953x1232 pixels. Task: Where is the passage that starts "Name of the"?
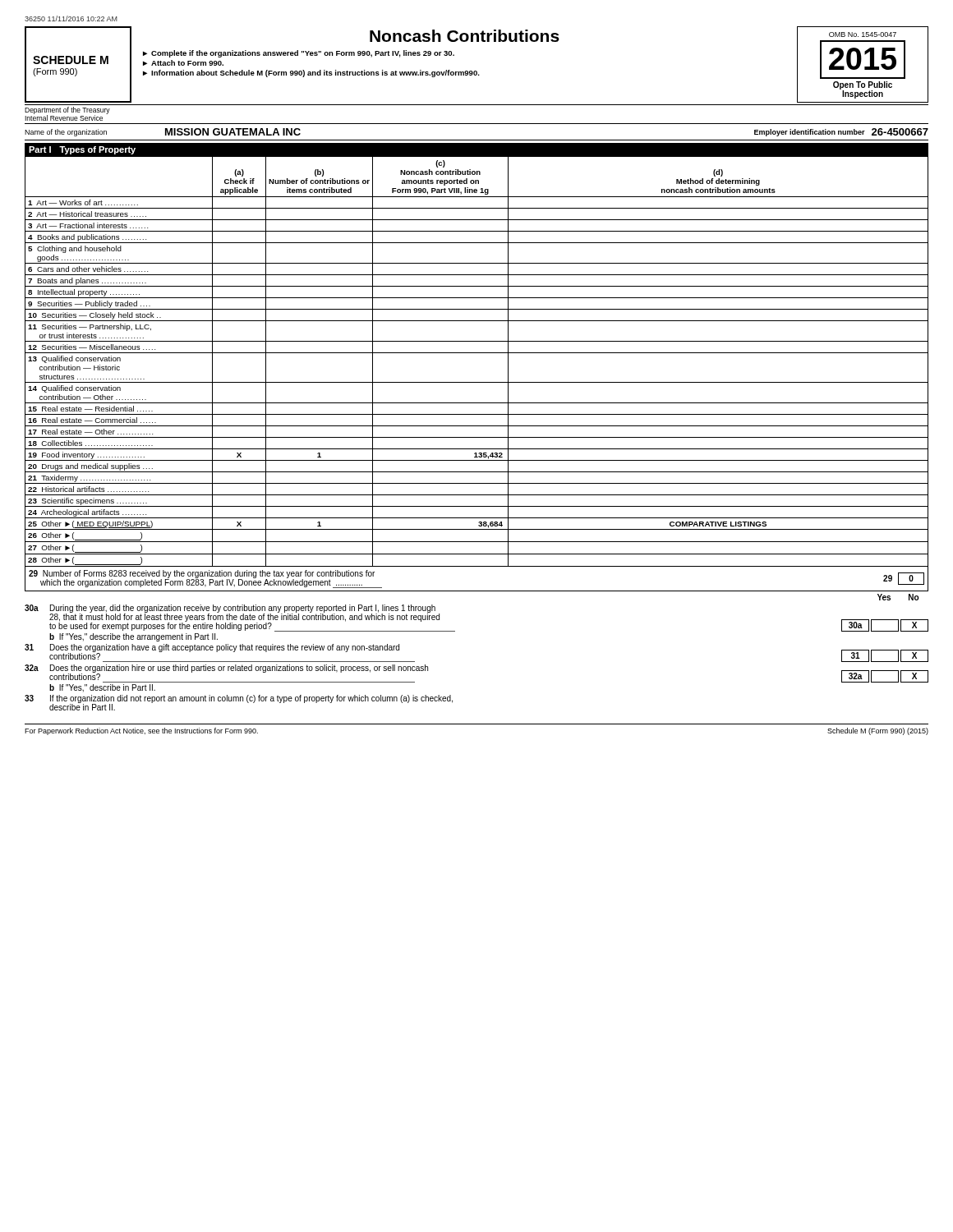pos(476,132)
